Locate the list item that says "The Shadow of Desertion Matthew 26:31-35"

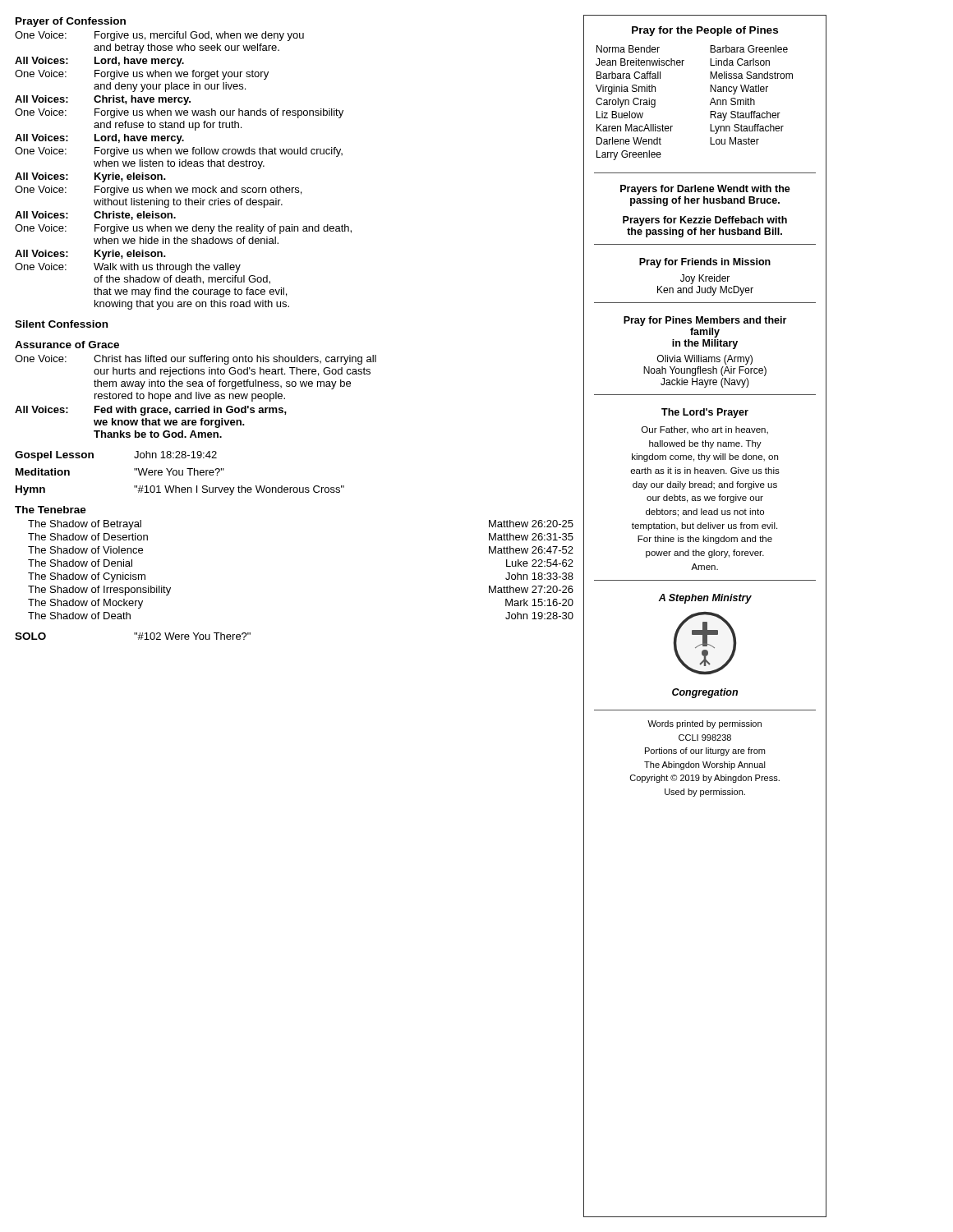[92, 537]
